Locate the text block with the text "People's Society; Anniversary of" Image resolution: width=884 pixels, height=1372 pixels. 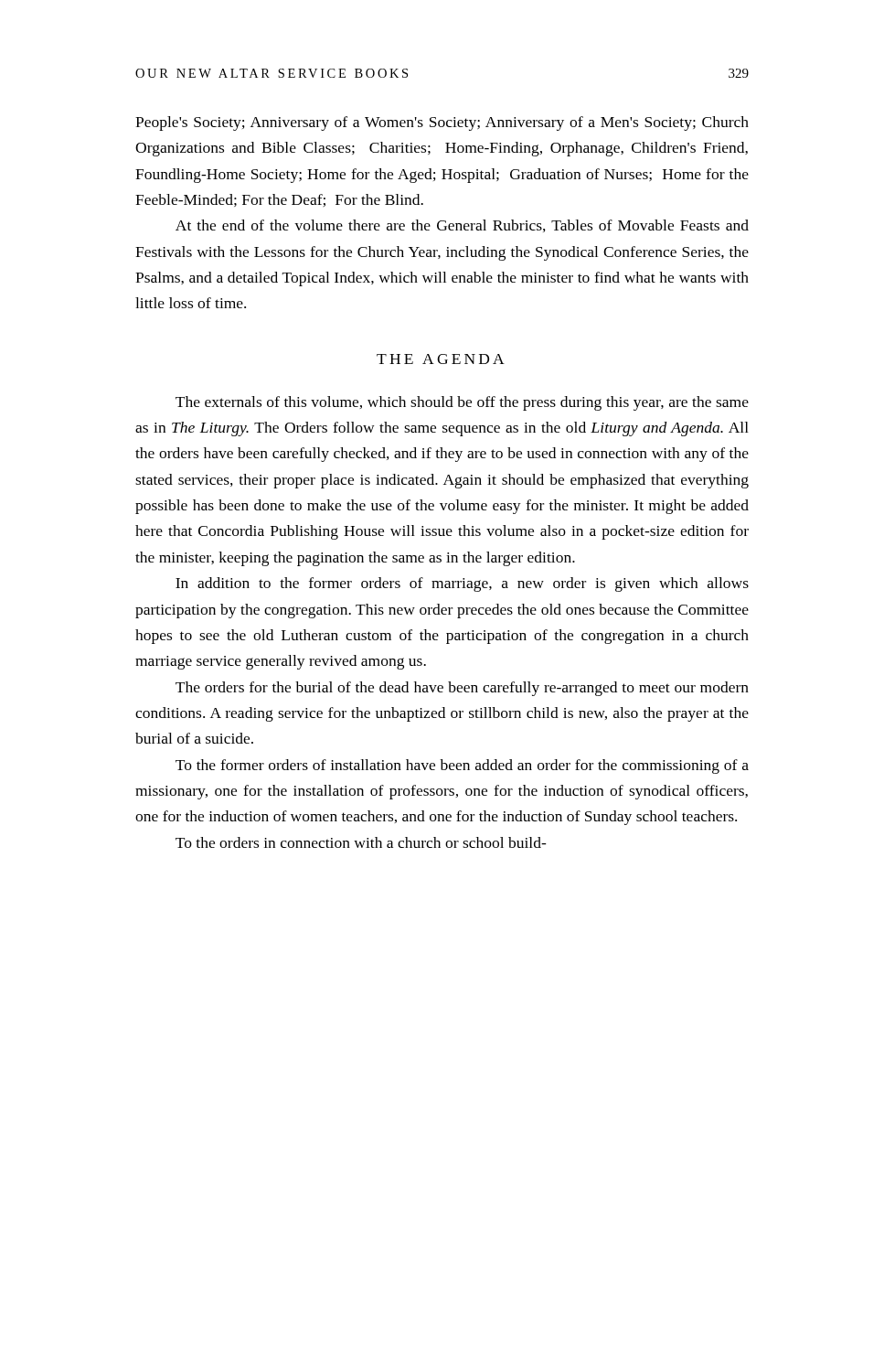(x=442, y=161)
